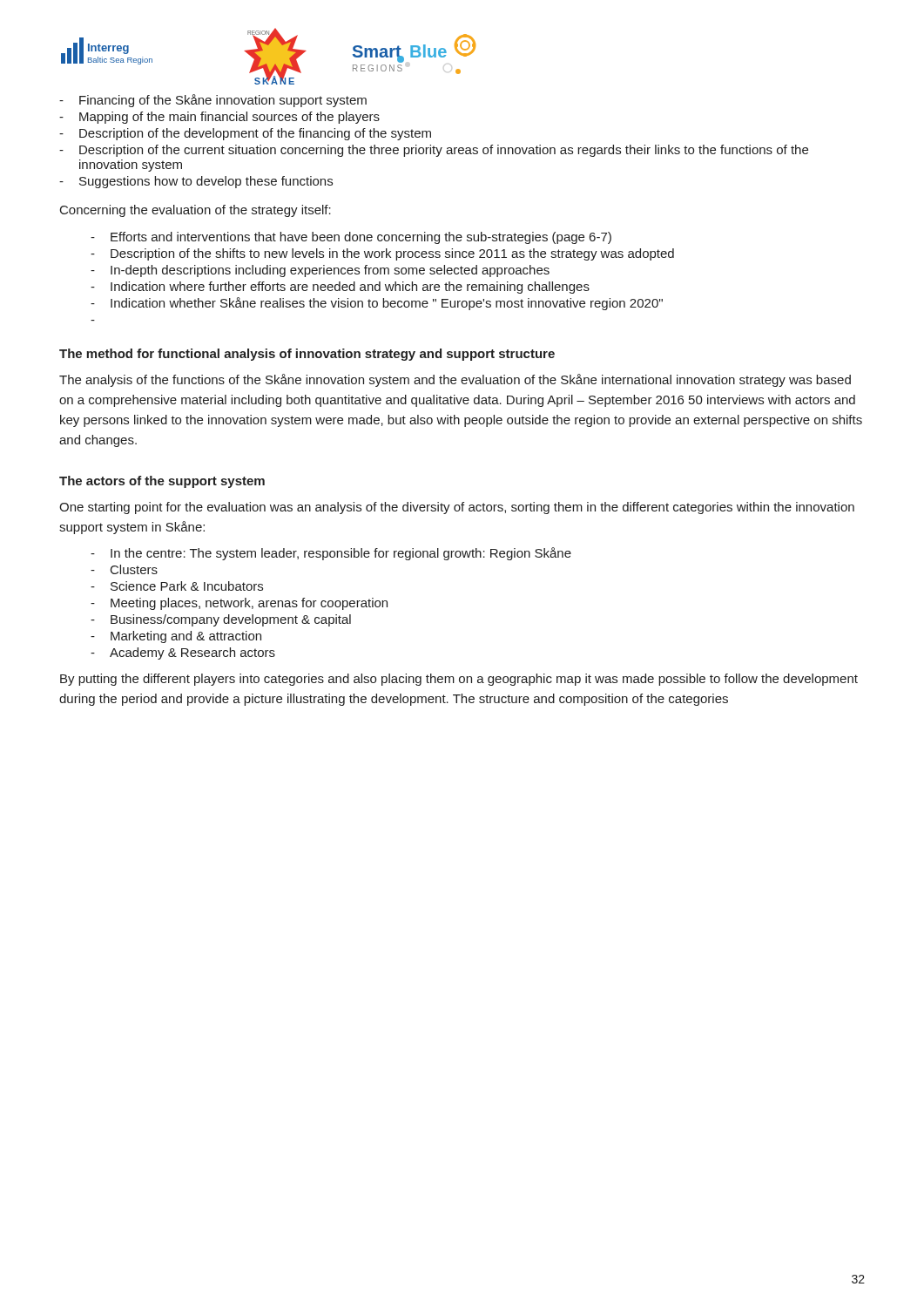Point to "- Marketing and & attraction"
Image resolution: width=924 pixels, height=1307 pixels.
coord(176,636)
